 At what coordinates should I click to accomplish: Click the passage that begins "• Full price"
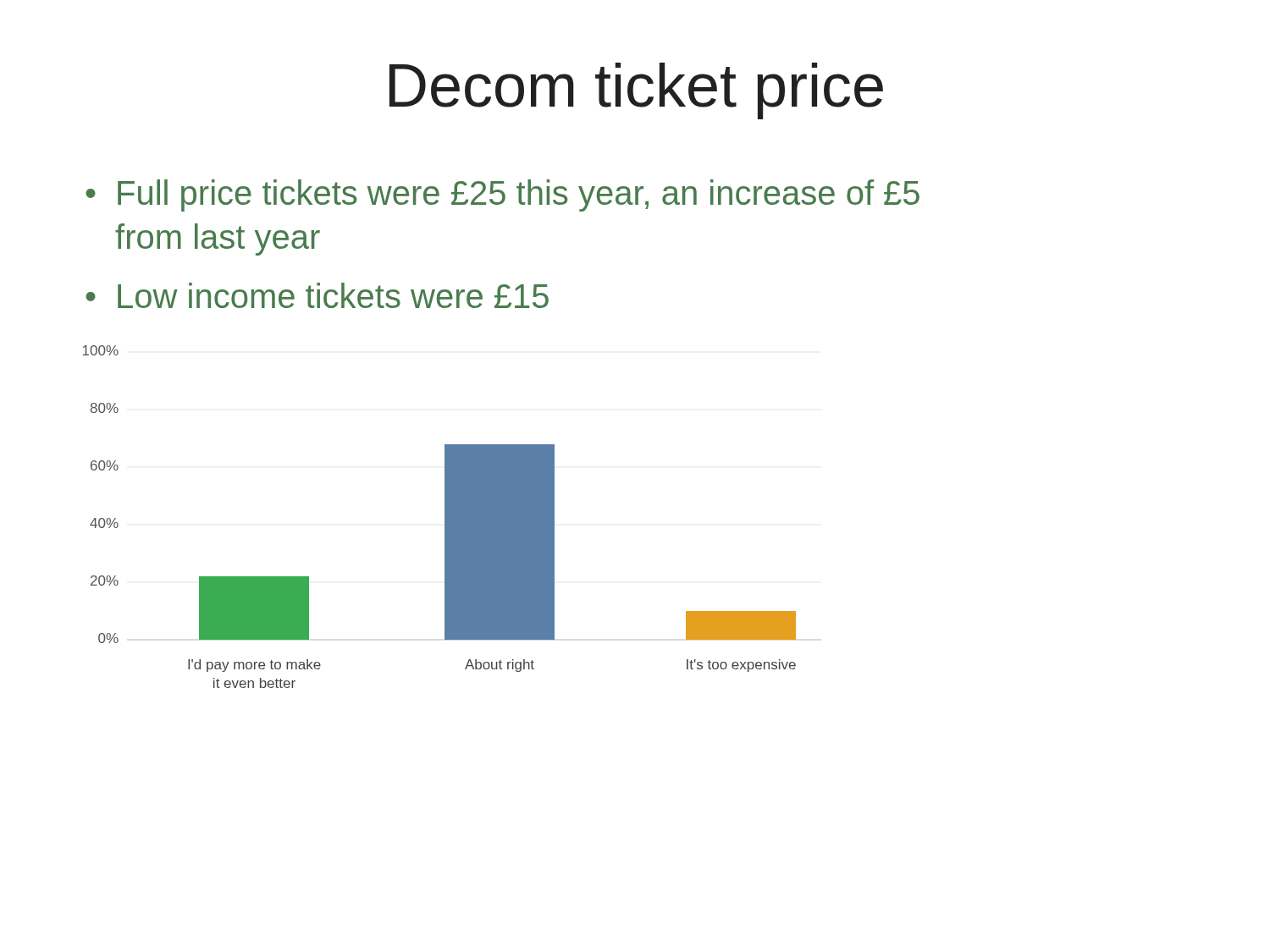[503, 215]
